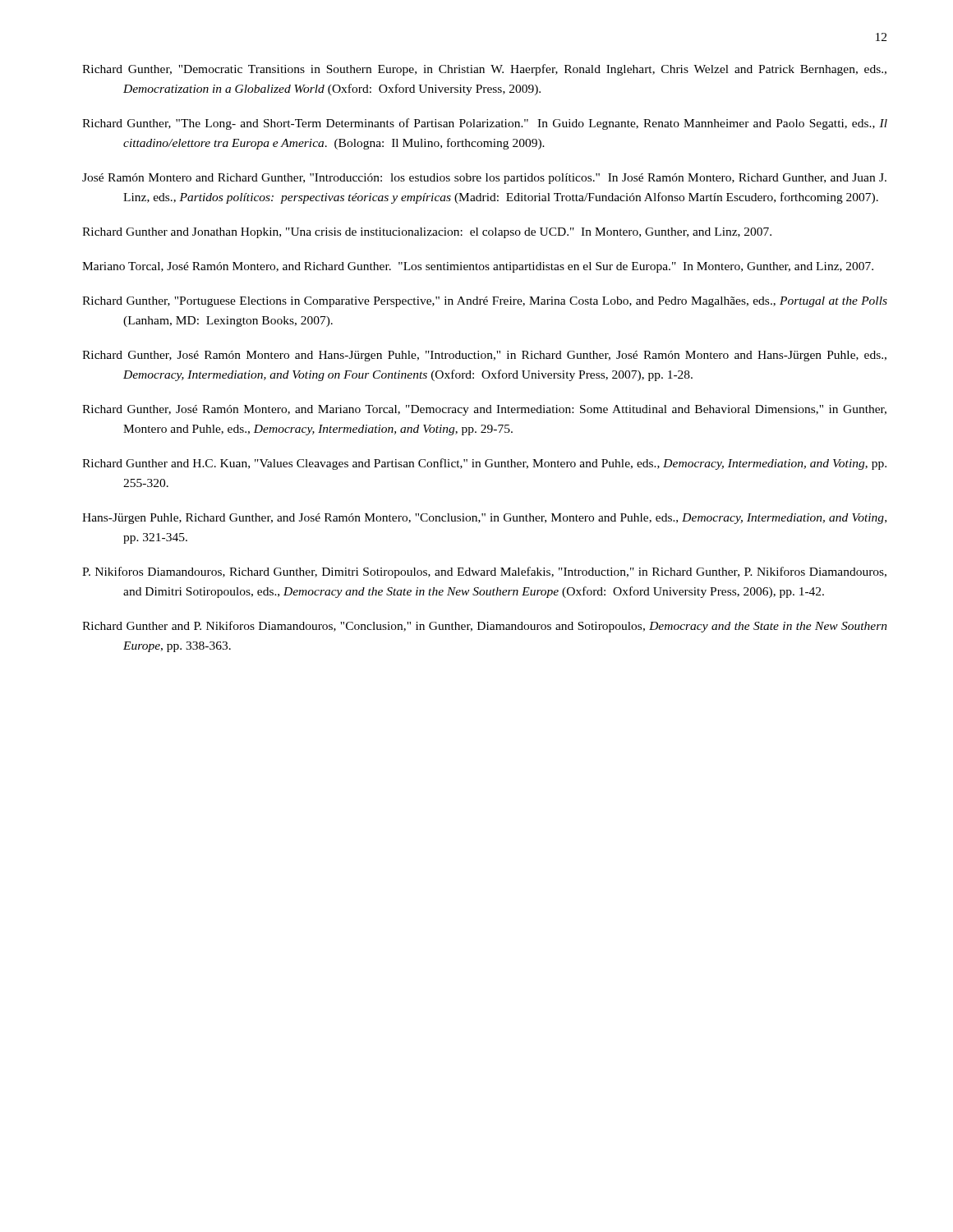Find the block starting "Mariano Torcal, José"

(478, 266)
